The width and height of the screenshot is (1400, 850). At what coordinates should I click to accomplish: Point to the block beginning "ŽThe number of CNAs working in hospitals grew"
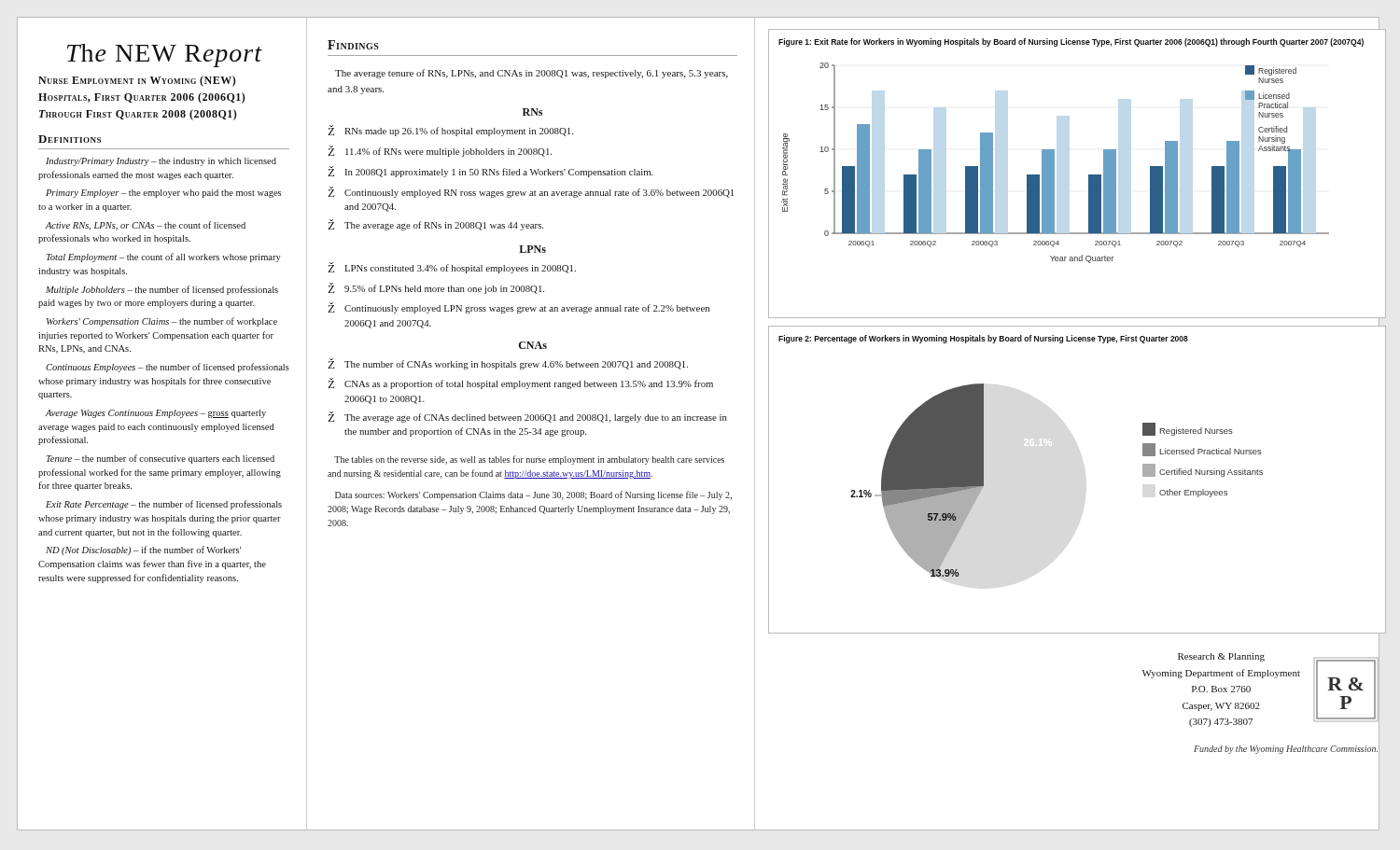(x=508, y=365)
